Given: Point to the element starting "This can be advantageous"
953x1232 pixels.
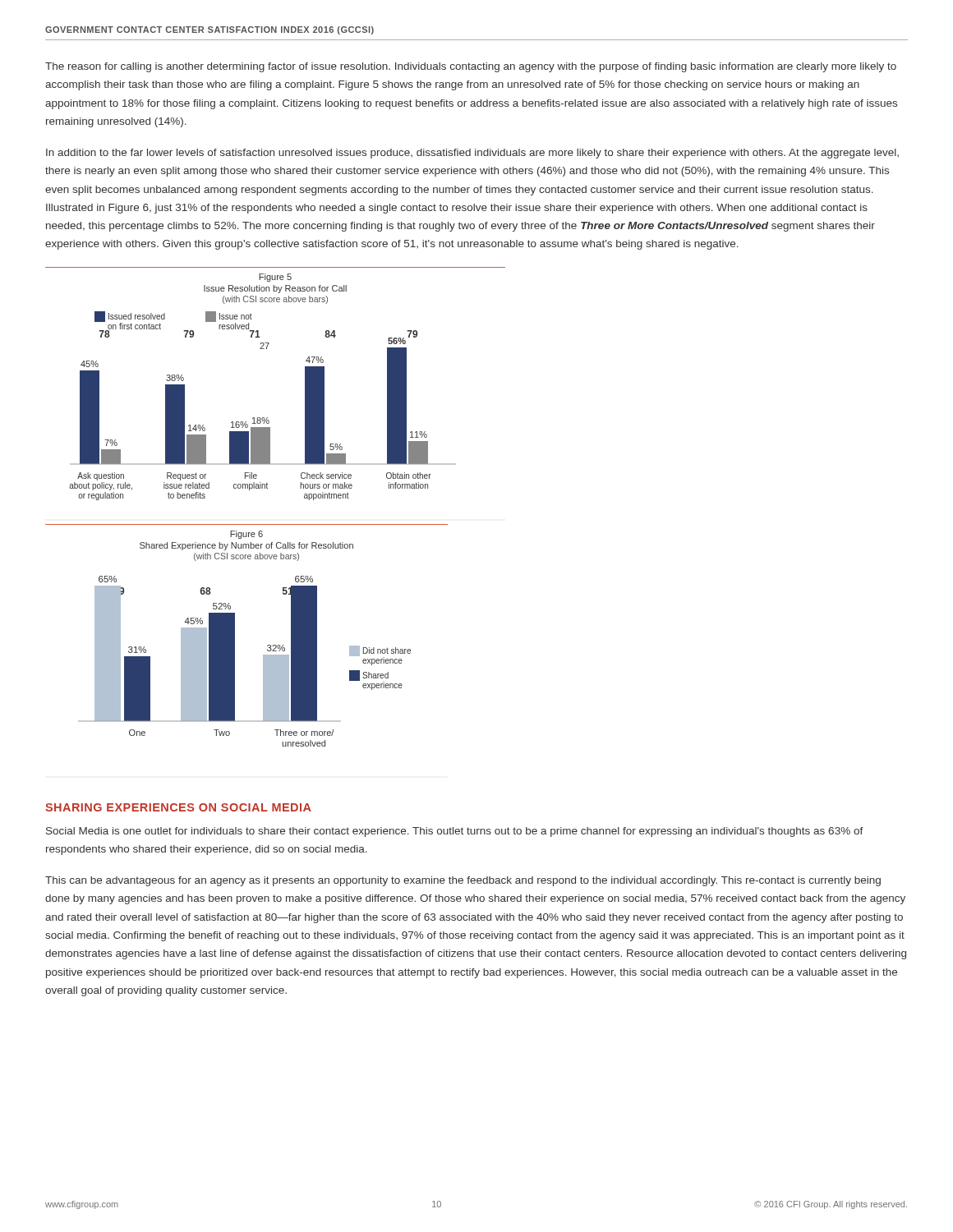Looking at the screenshot, I should (476, 935).
